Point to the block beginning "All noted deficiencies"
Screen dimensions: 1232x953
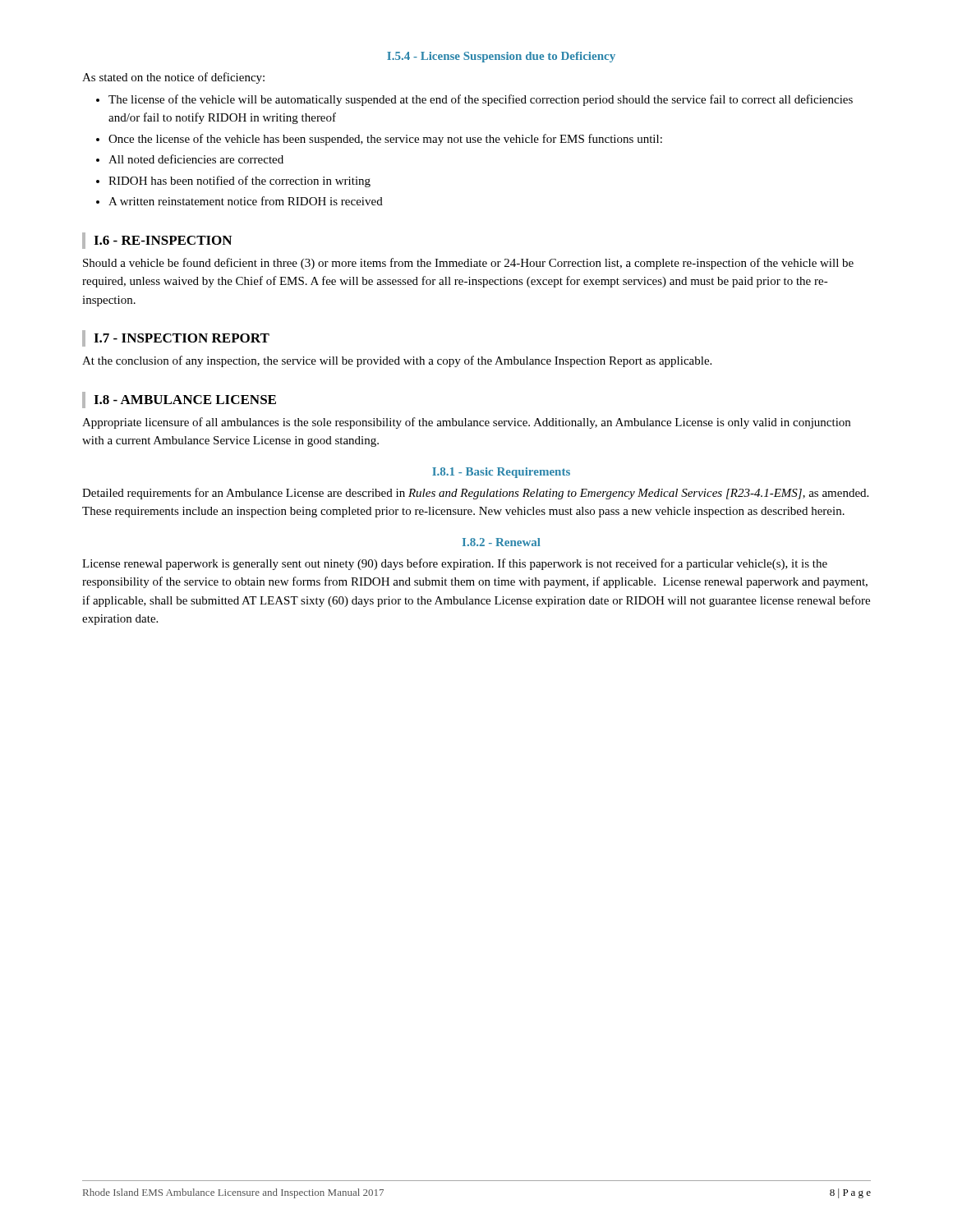tap(196, 159)
